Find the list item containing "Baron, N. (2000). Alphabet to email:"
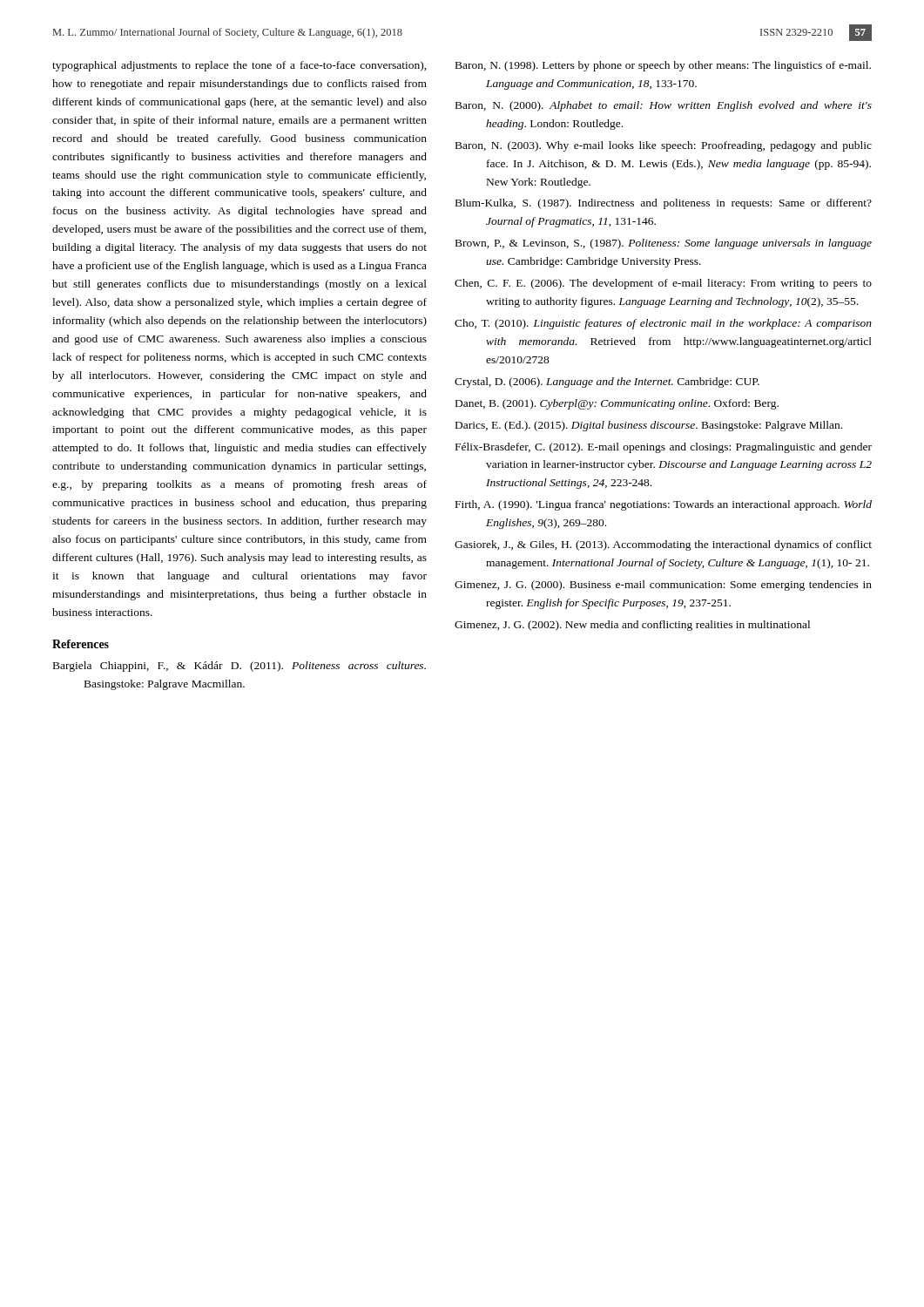Viewport: 924px width, 1307px height. pyautogui.click(x=663, y=114)
